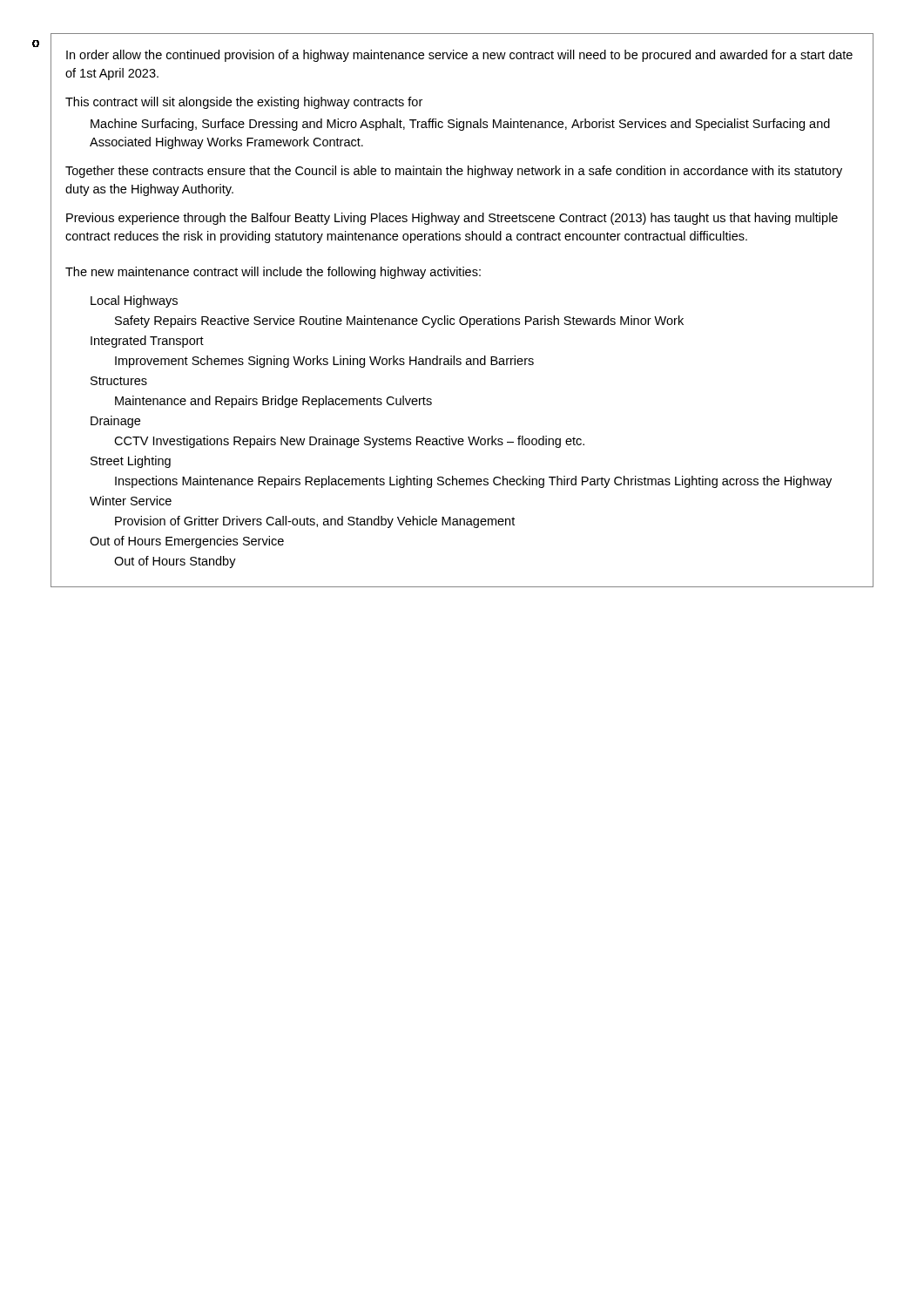The height and width of the screenshot is (1307, 924).
Task: Where is the passage that starts "Together these contracts ensure that the Council"?
Action: coord(454,180)
